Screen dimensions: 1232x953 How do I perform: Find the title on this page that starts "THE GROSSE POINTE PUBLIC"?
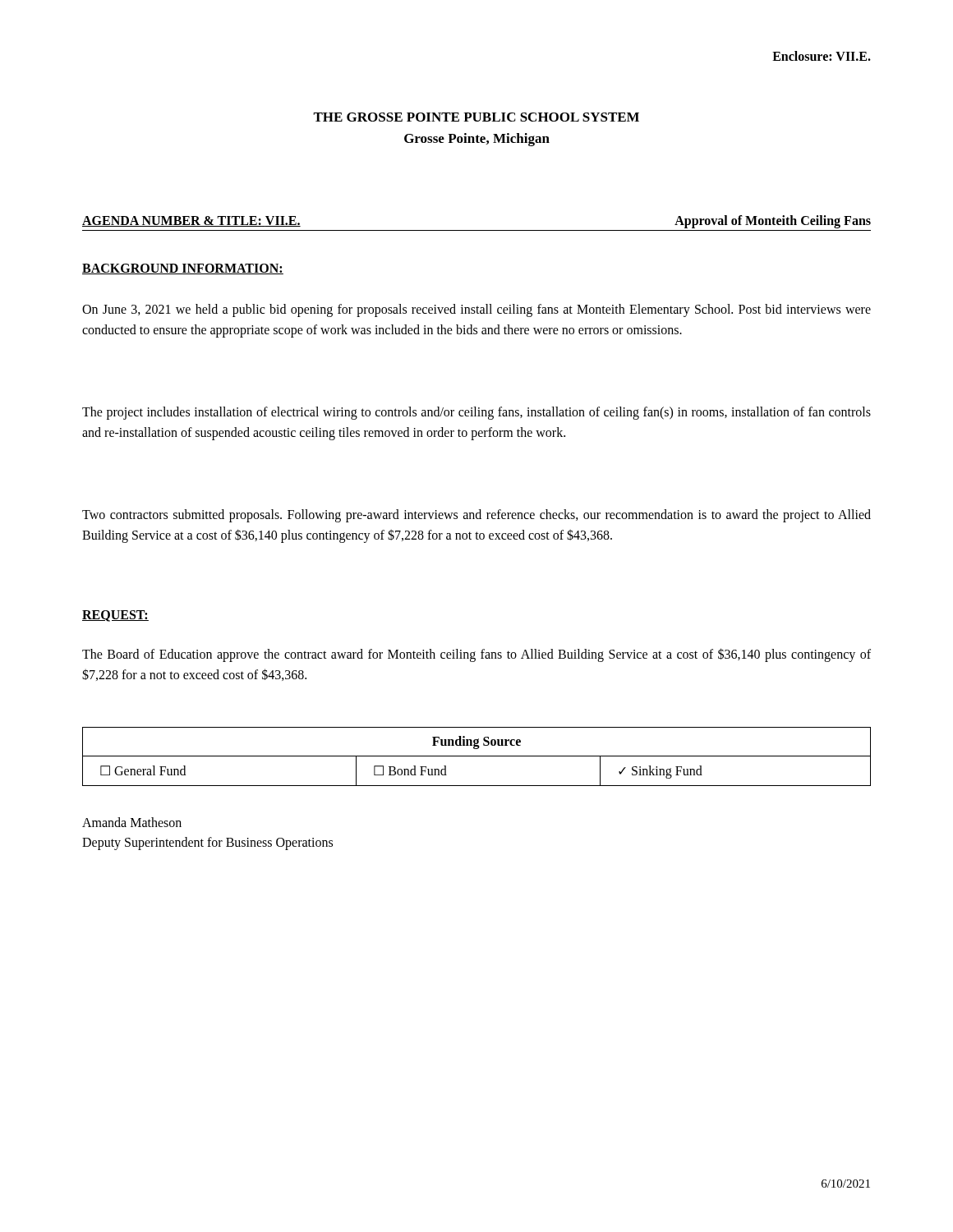click(476, 128)
